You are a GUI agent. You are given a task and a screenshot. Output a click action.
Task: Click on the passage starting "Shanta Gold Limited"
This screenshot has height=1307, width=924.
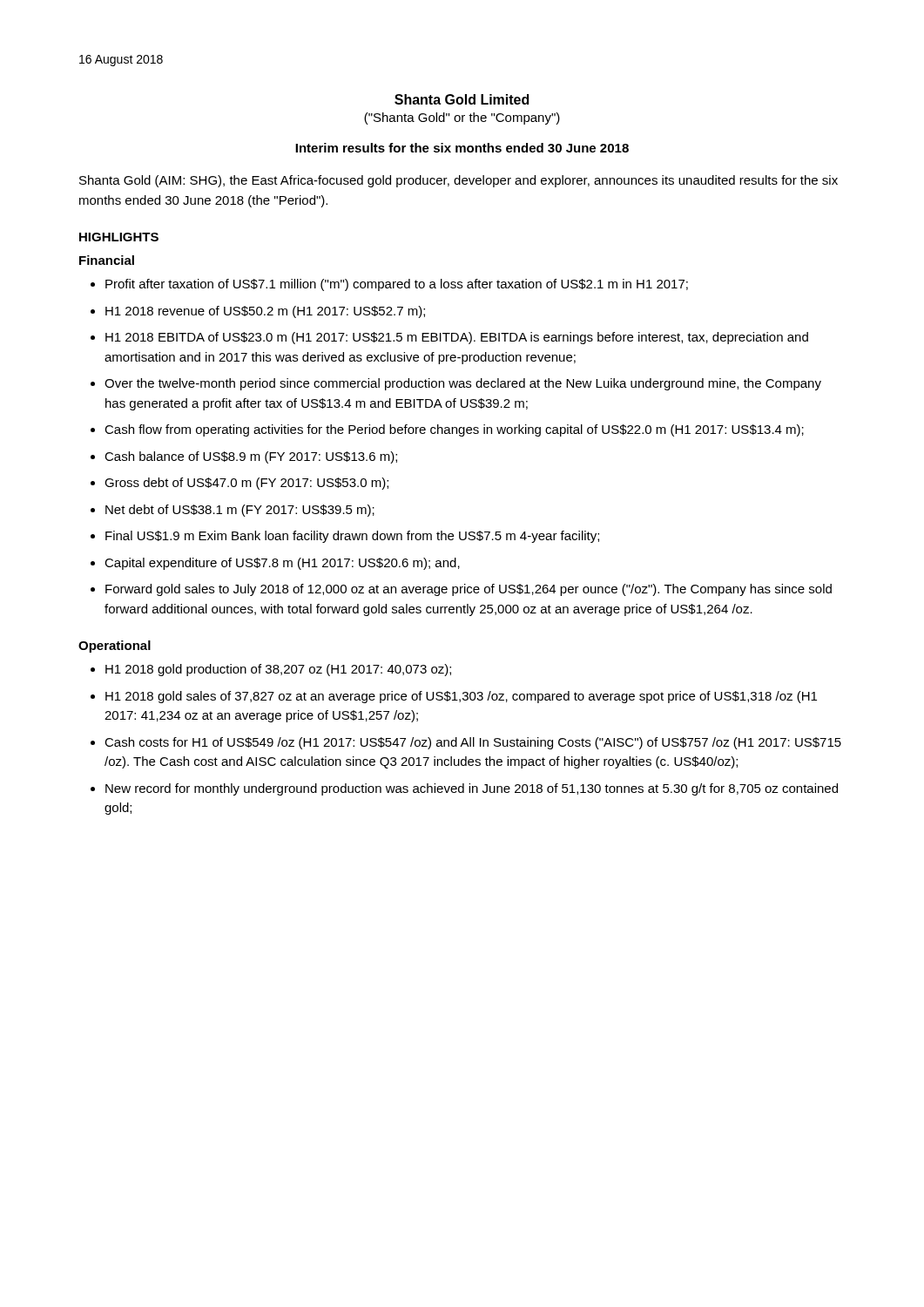462,100
